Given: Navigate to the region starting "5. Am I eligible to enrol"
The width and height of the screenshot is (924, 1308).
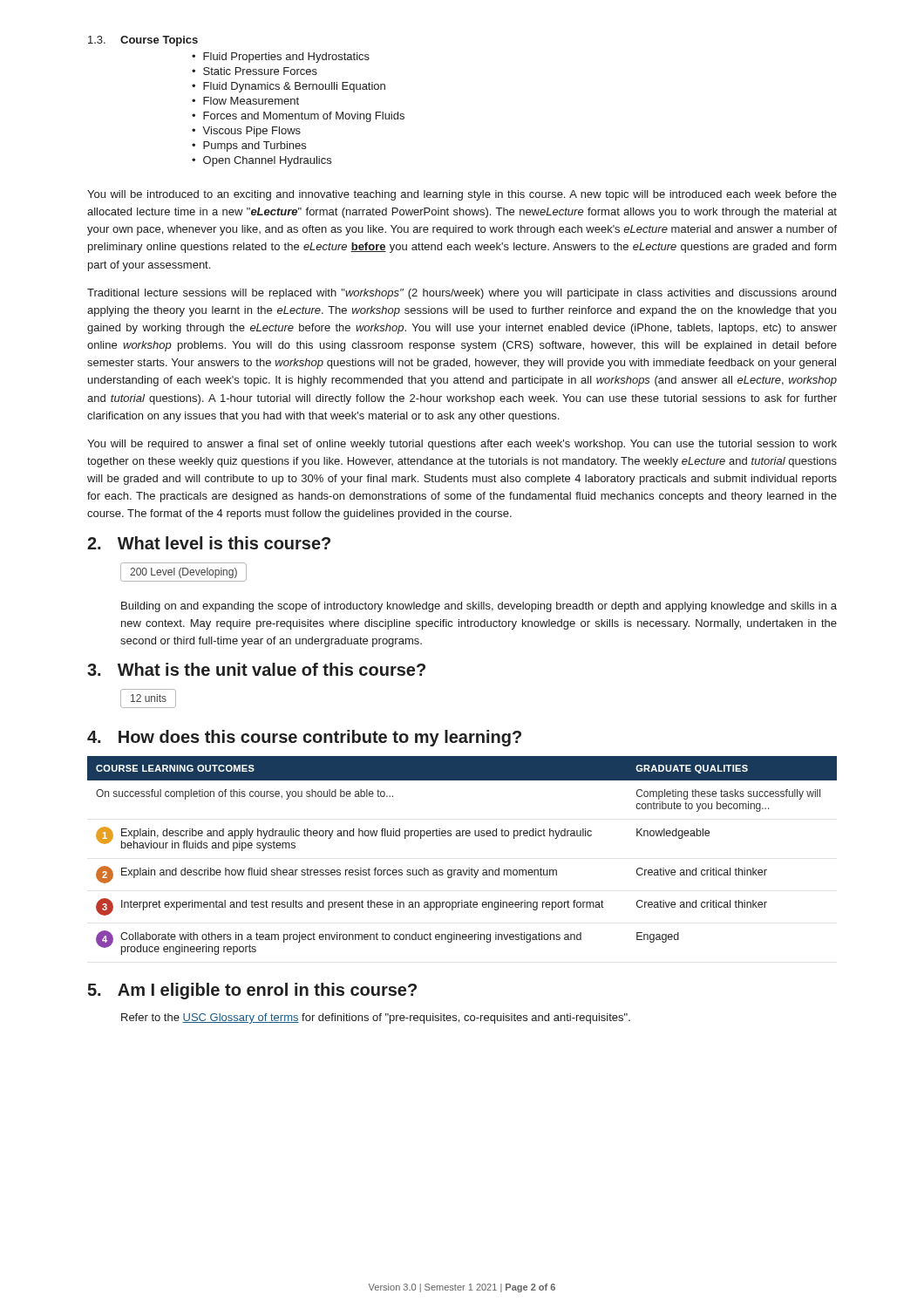Looking at the screenshot, I should pos(252,990).
